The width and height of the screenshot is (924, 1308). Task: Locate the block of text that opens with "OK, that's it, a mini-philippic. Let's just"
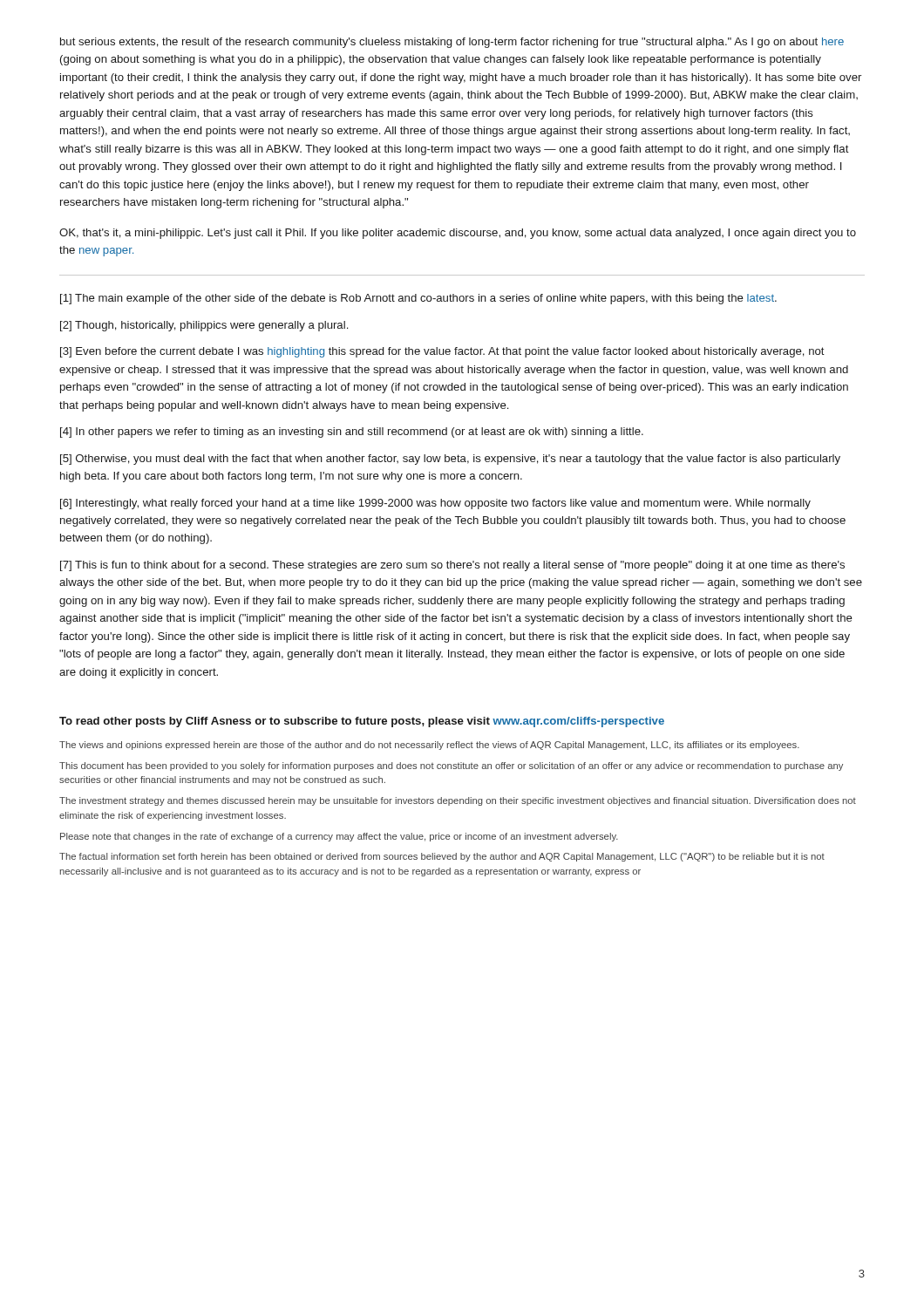click(x=458, y=241)
